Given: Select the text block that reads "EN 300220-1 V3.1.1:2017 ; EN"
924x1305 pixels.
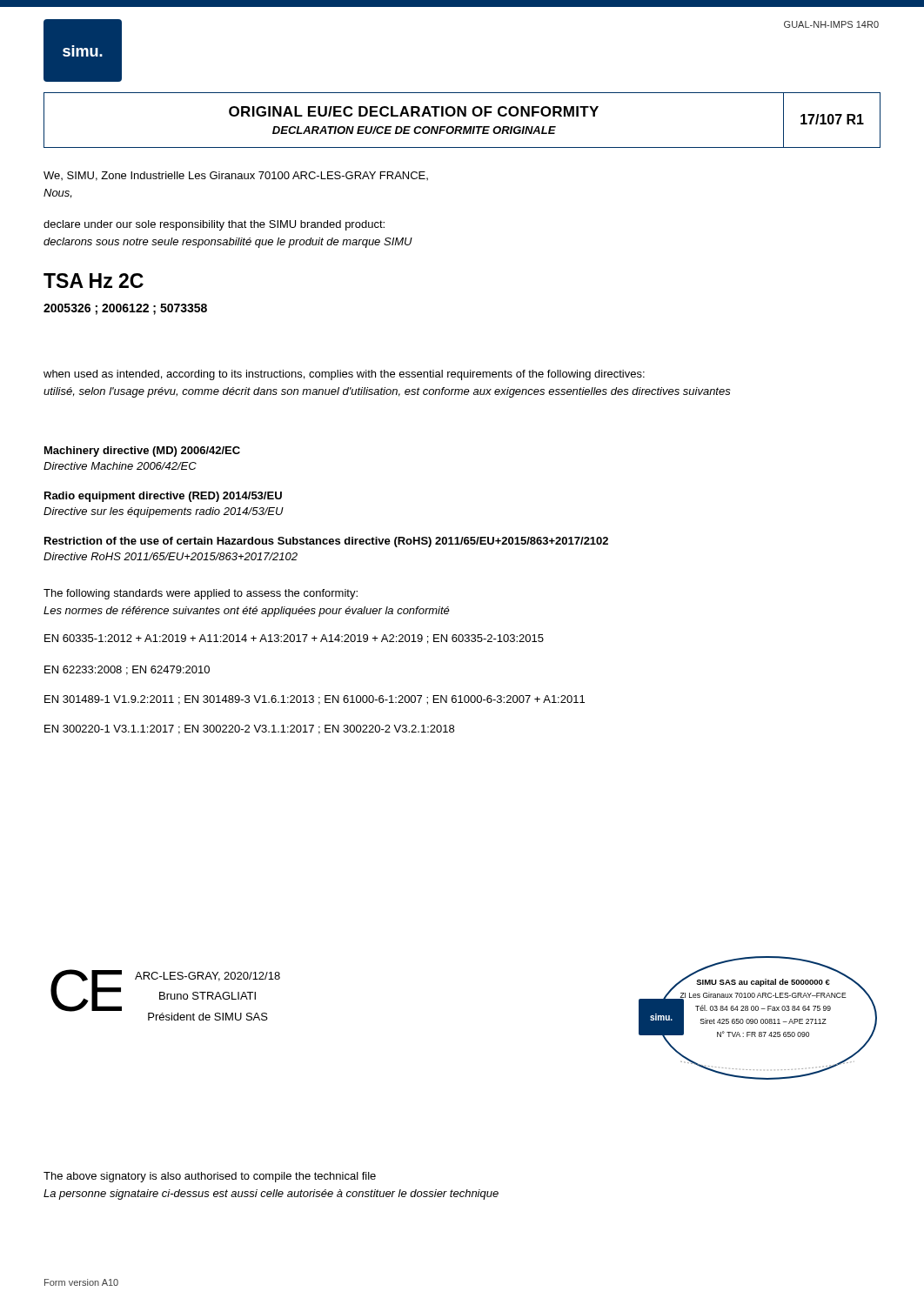Looking at the screenshot, I should point(249,729).
